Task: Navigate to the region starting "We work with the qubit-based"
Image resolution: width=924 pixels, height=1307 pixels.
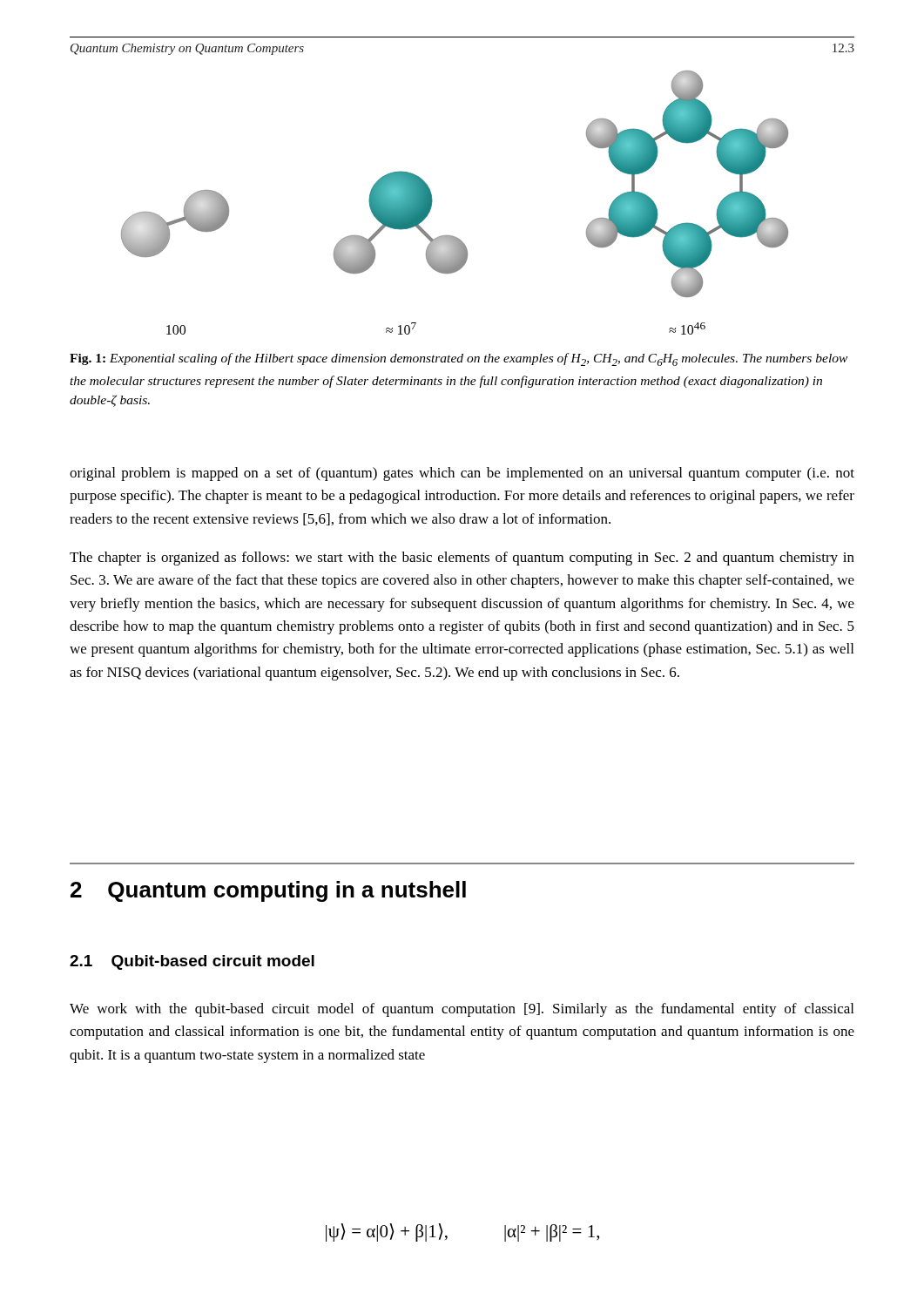Action: pyautogui.click(x=462, y=1031)
